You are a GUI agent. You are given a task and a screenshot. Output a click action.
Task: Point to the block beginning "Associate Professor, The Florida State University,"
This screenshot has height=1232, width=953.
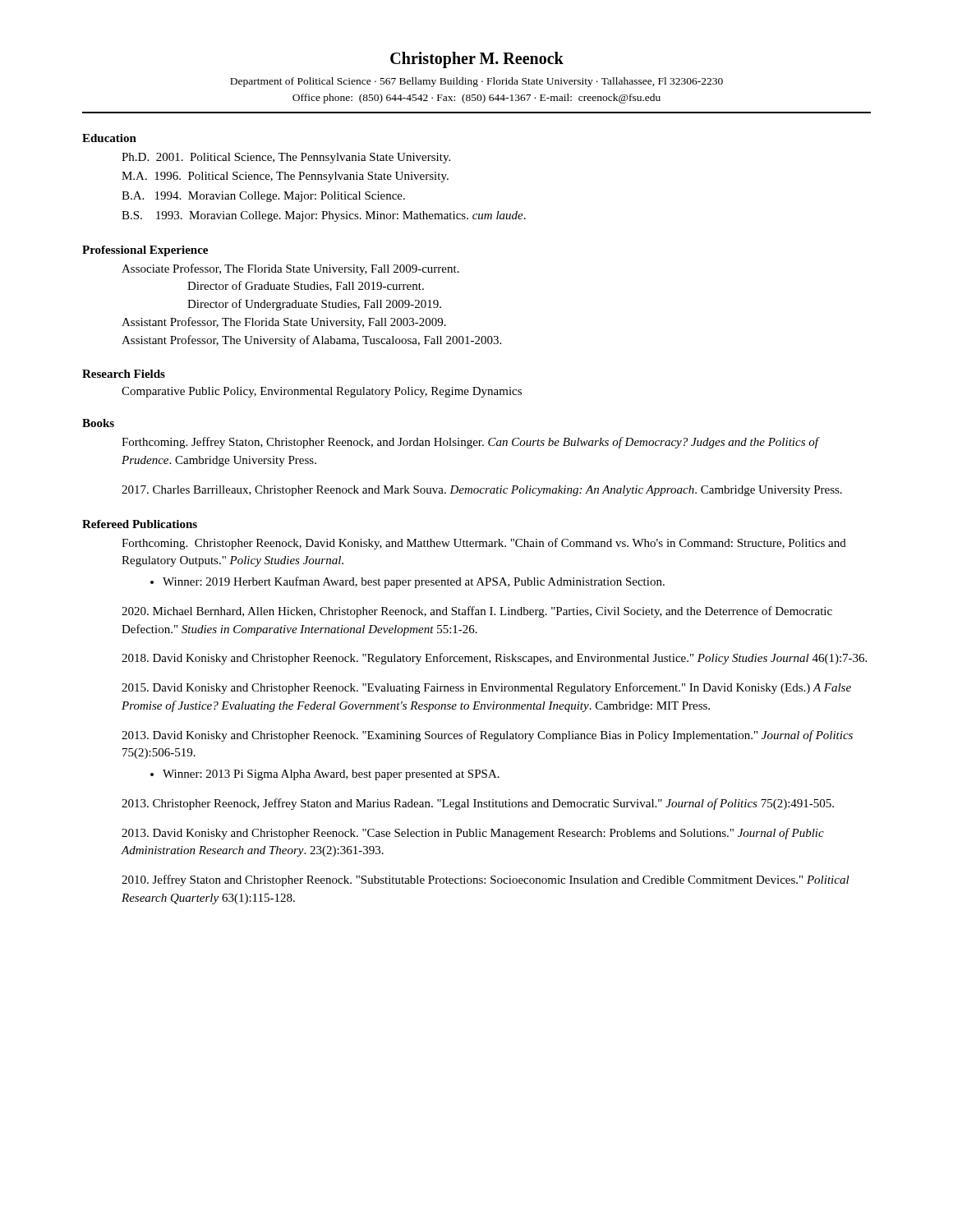290,269
